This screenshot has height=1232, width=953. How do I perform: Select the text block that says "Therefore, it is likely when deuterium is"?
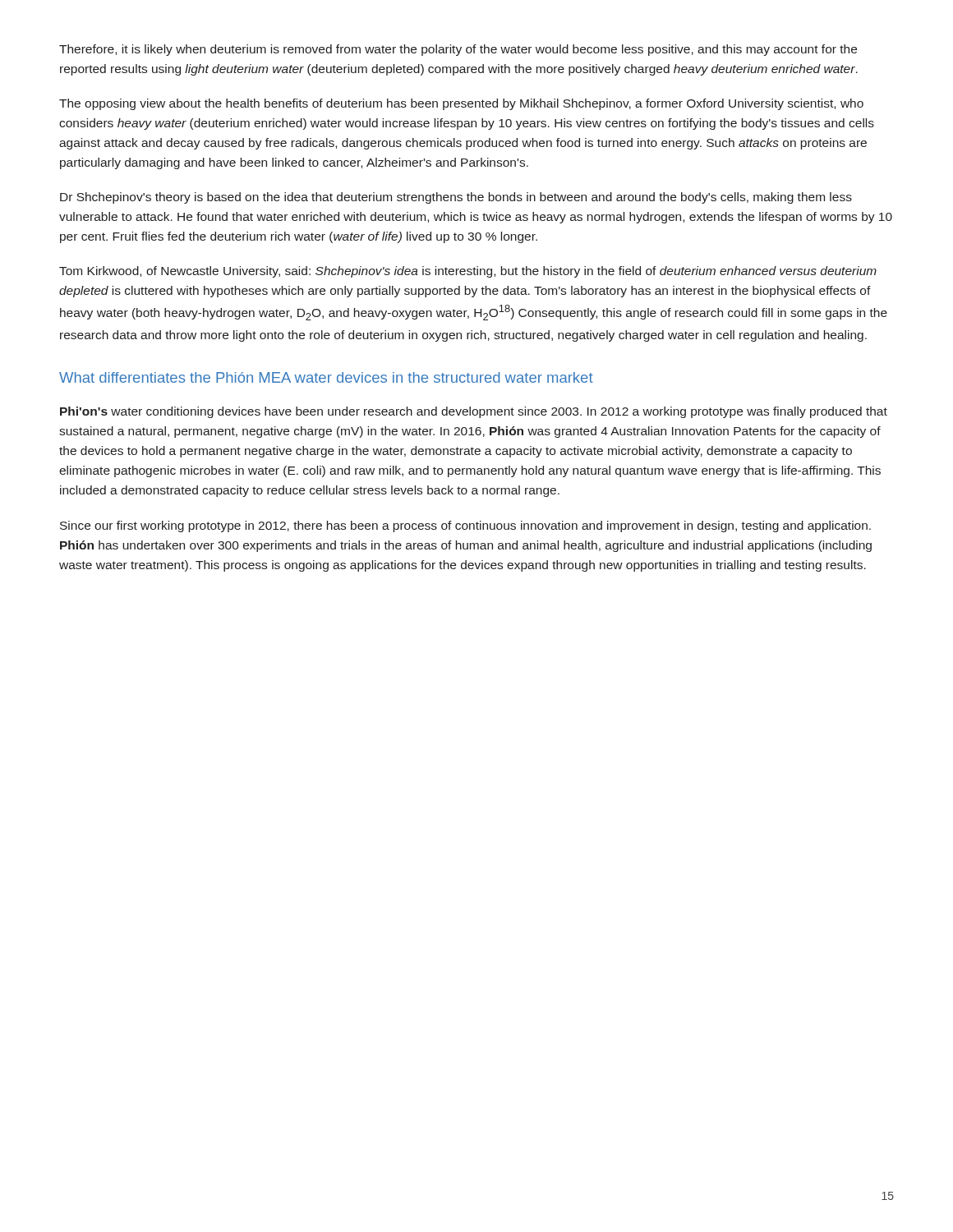point(459,59)
